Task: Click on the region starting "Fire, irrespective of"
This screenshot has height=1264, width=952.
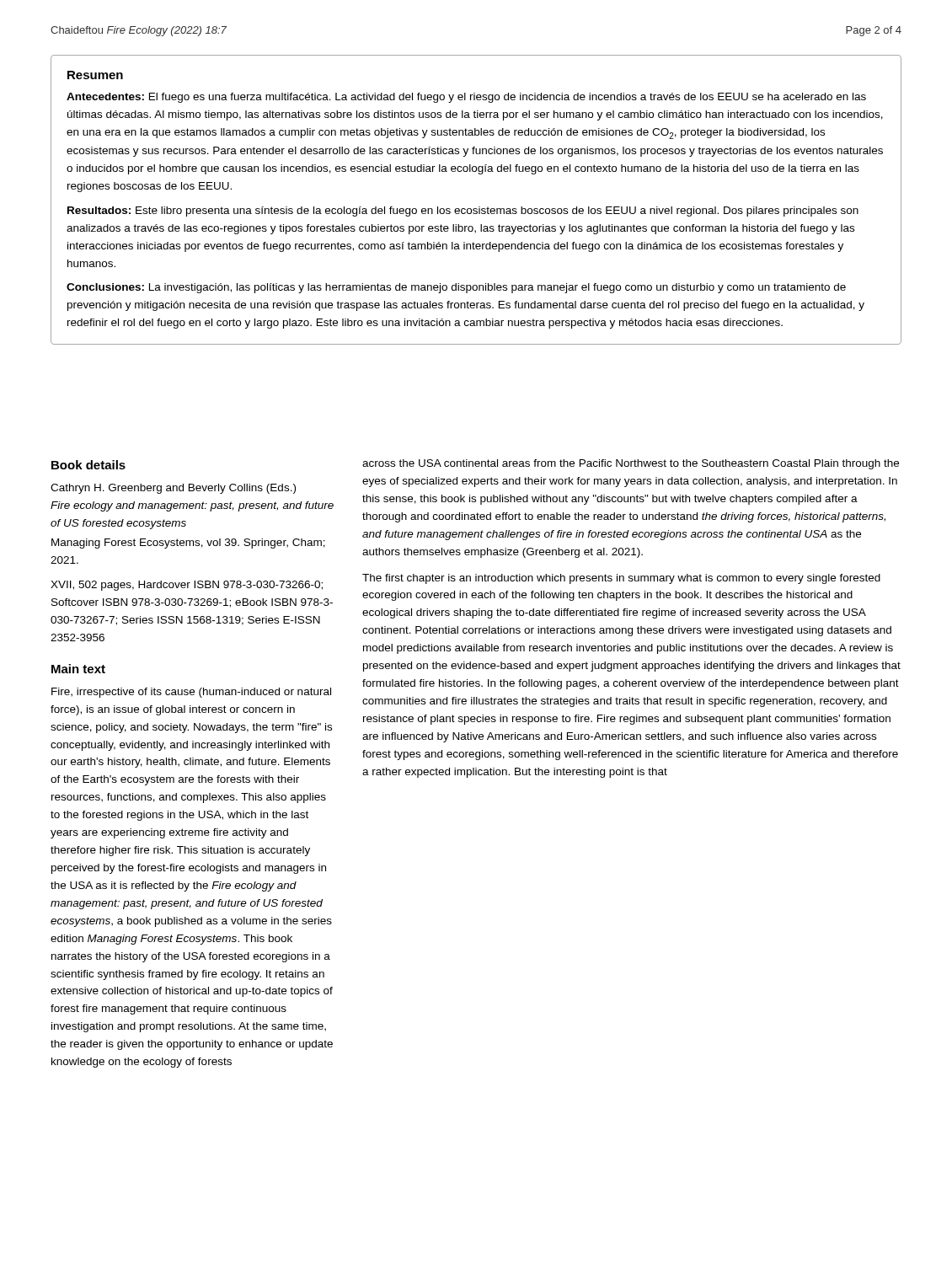Action: (194, 877)
